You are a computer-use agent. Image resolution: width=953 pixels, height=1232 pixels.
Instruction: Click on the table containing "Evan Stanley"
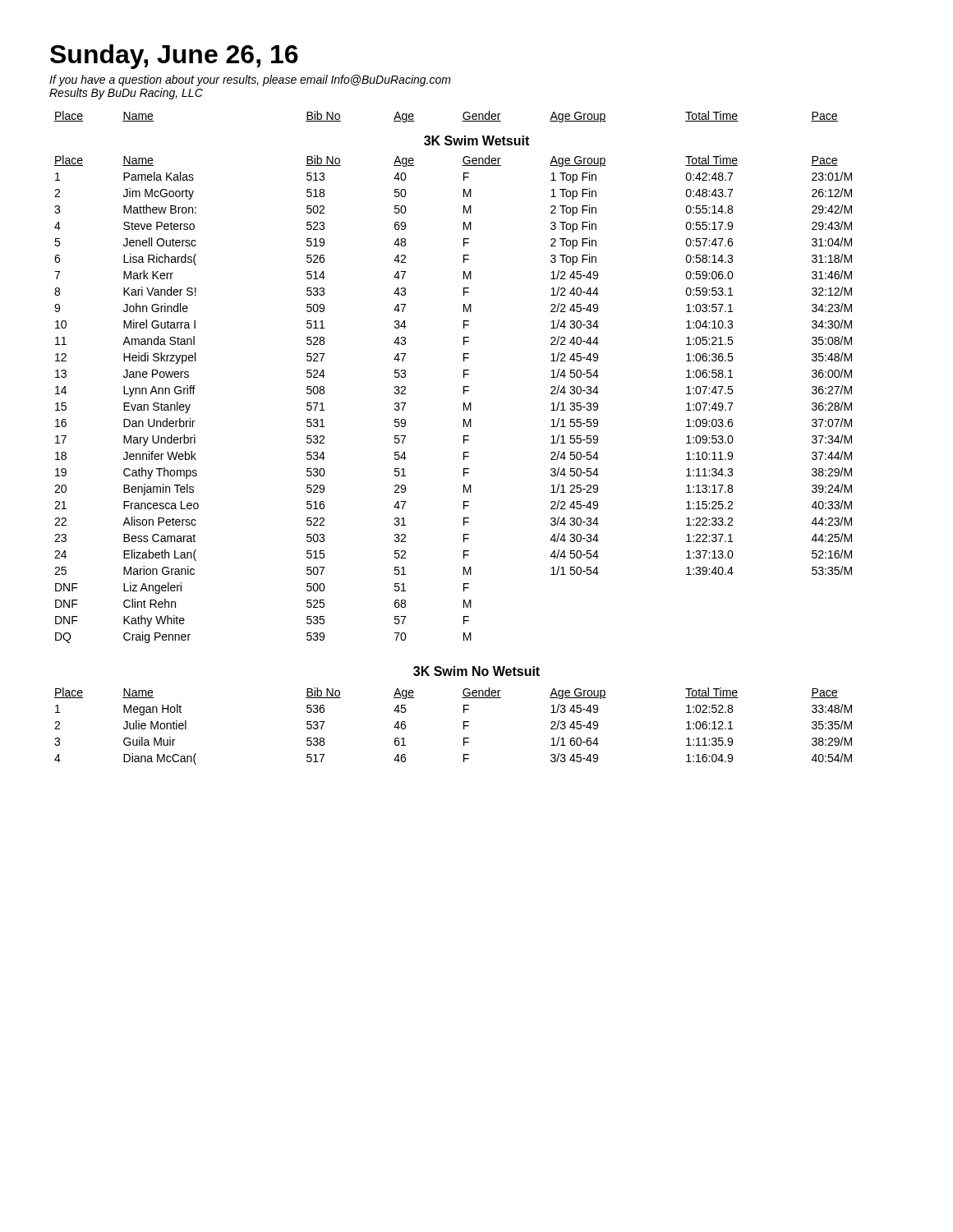(x=476, y=376)
